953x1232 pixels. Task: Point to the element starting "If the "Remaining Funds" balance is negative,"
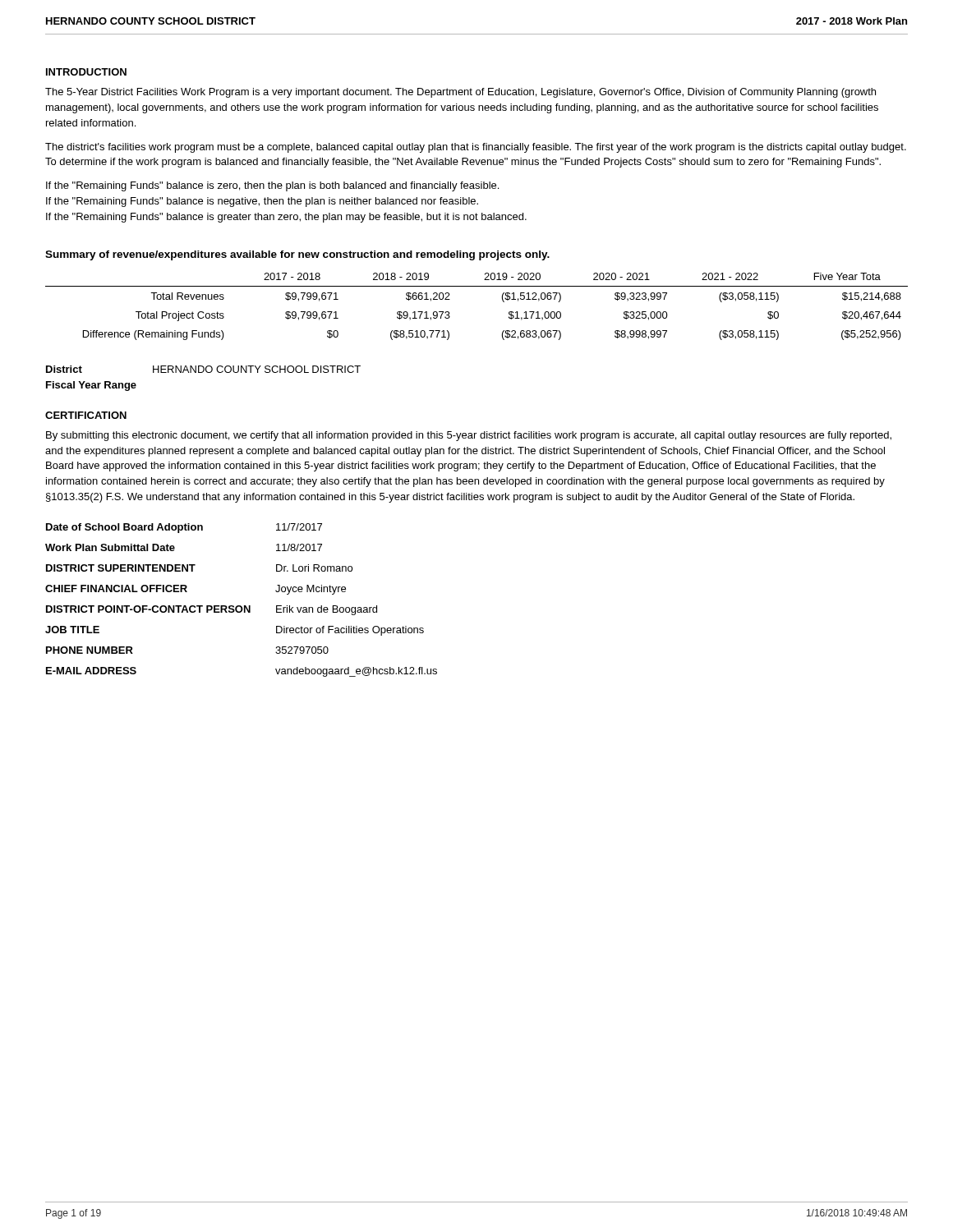[x=262, y=201]
